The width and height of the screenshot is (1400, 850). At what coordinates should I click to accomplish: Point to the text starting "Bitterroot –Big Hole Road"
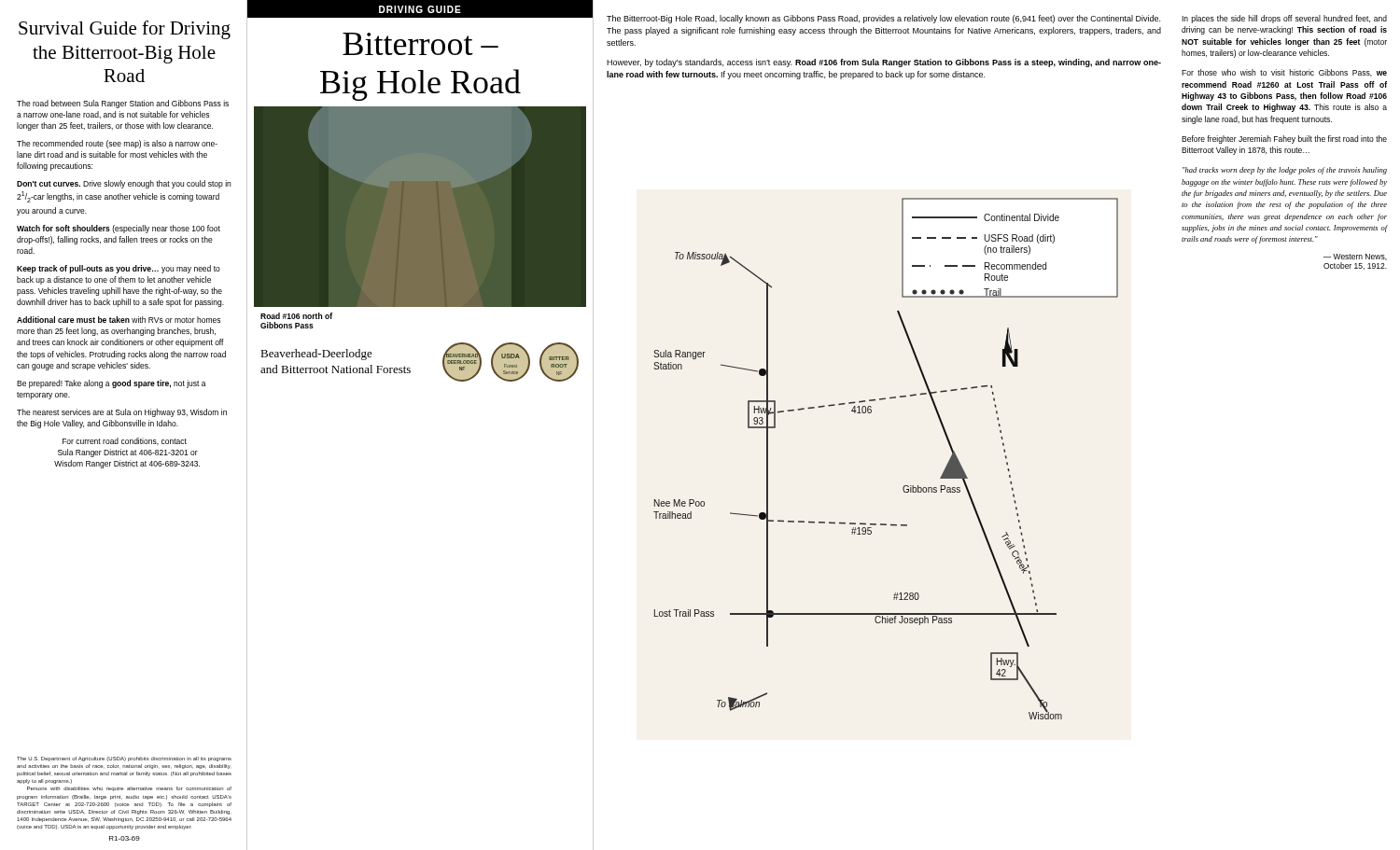click(420, 63)
